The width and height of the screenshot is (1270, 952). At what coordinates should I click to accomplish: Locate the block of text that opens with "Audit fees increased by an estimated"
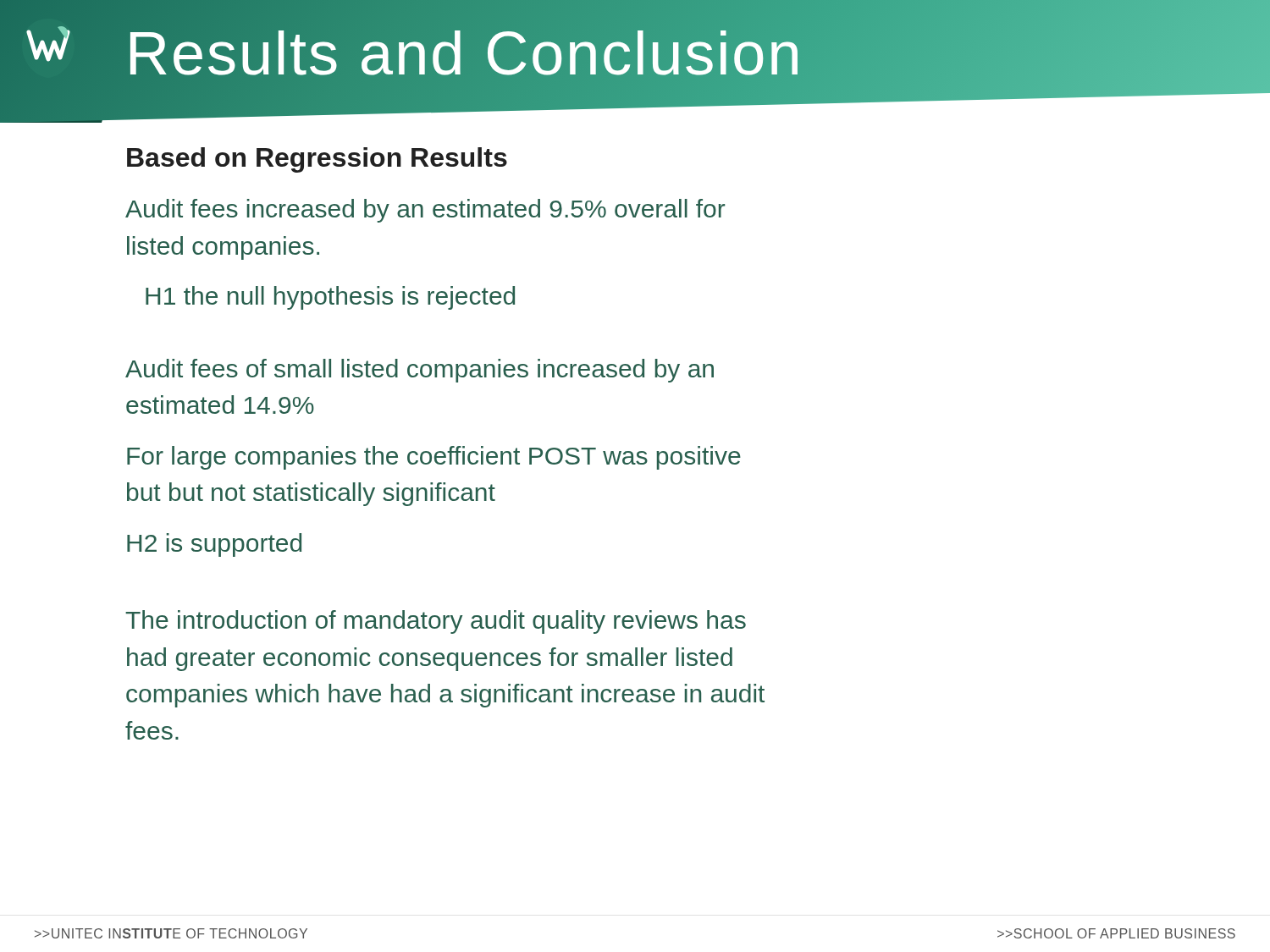(425, 227)
